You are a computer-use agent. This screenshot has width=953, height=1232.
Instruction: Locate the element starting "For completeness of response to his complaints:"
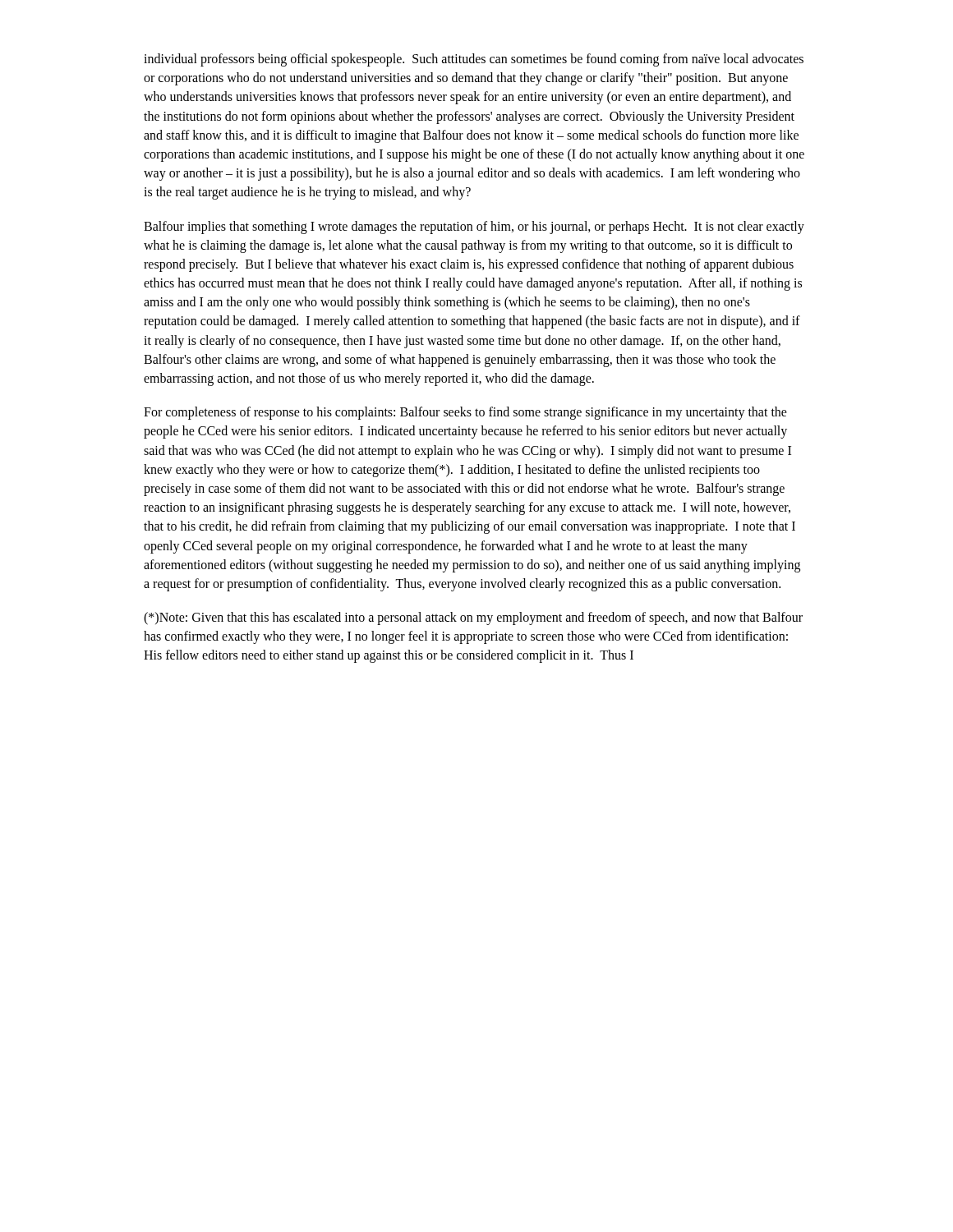[x=472, y=498]
